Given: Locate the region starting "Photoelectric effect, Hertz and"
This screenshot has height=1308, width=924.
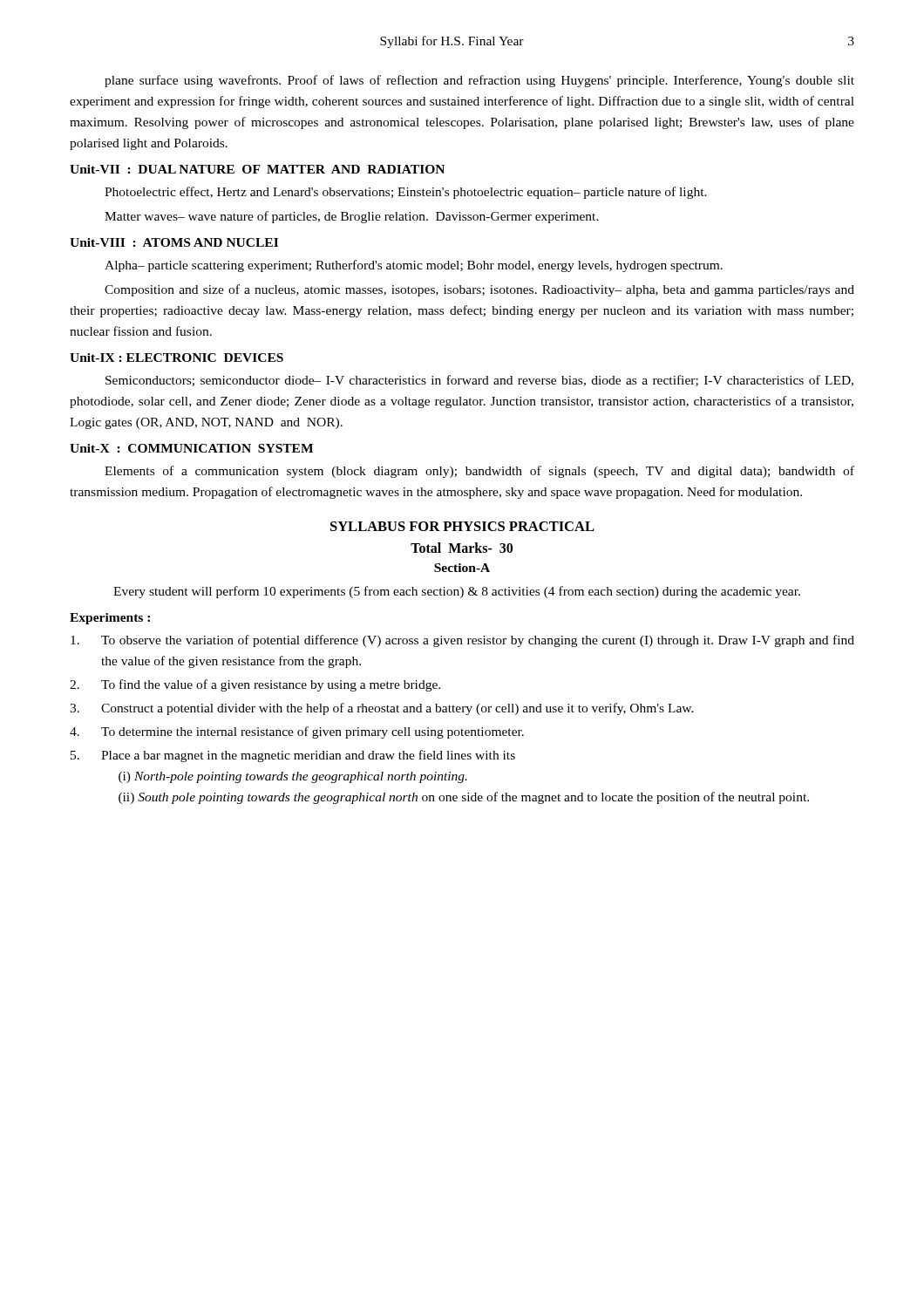Looking at the screenshot, I should 406,191.
